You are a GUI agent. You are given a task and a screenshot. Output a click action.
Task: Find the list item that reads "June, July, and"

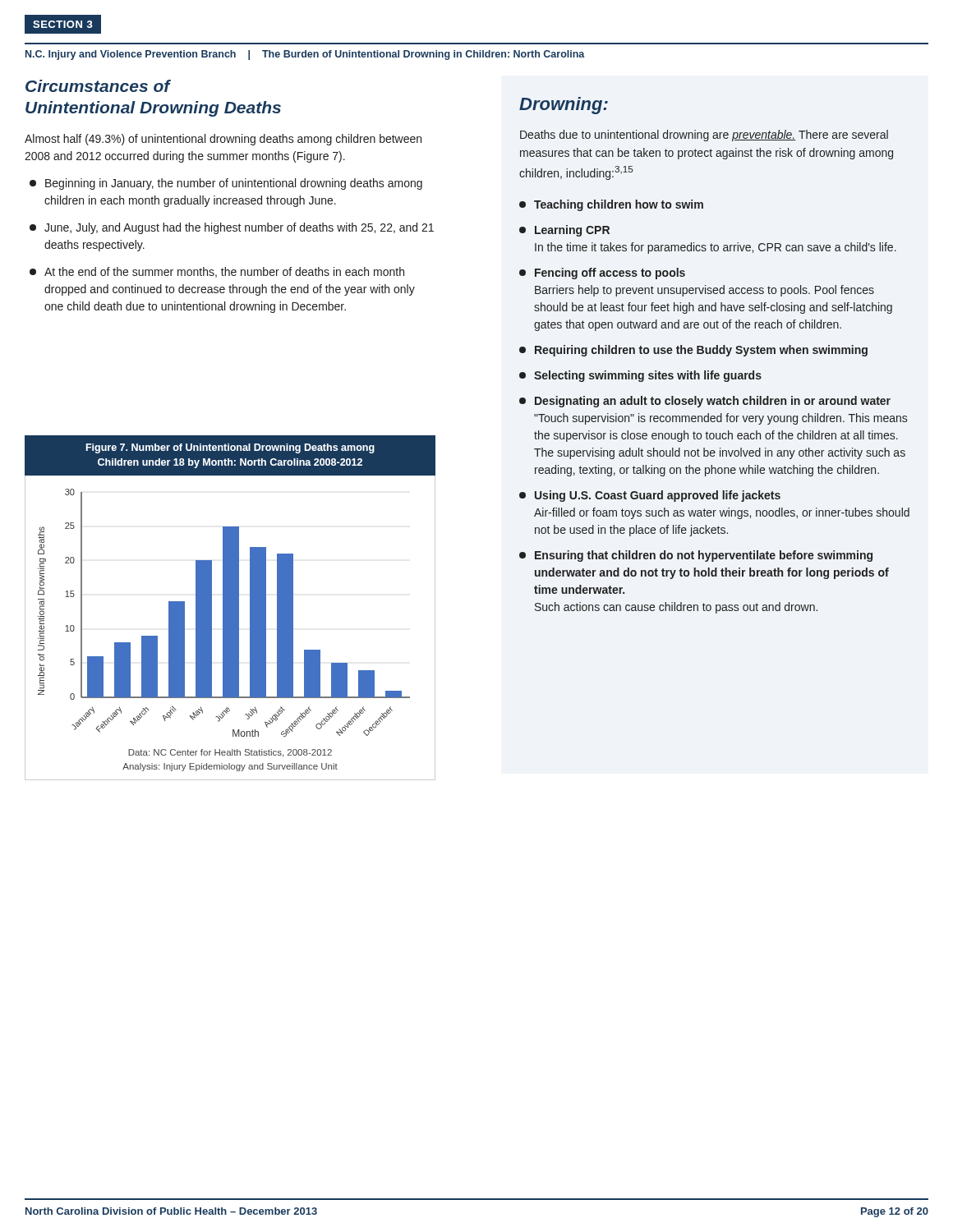(x=232, y=236)
